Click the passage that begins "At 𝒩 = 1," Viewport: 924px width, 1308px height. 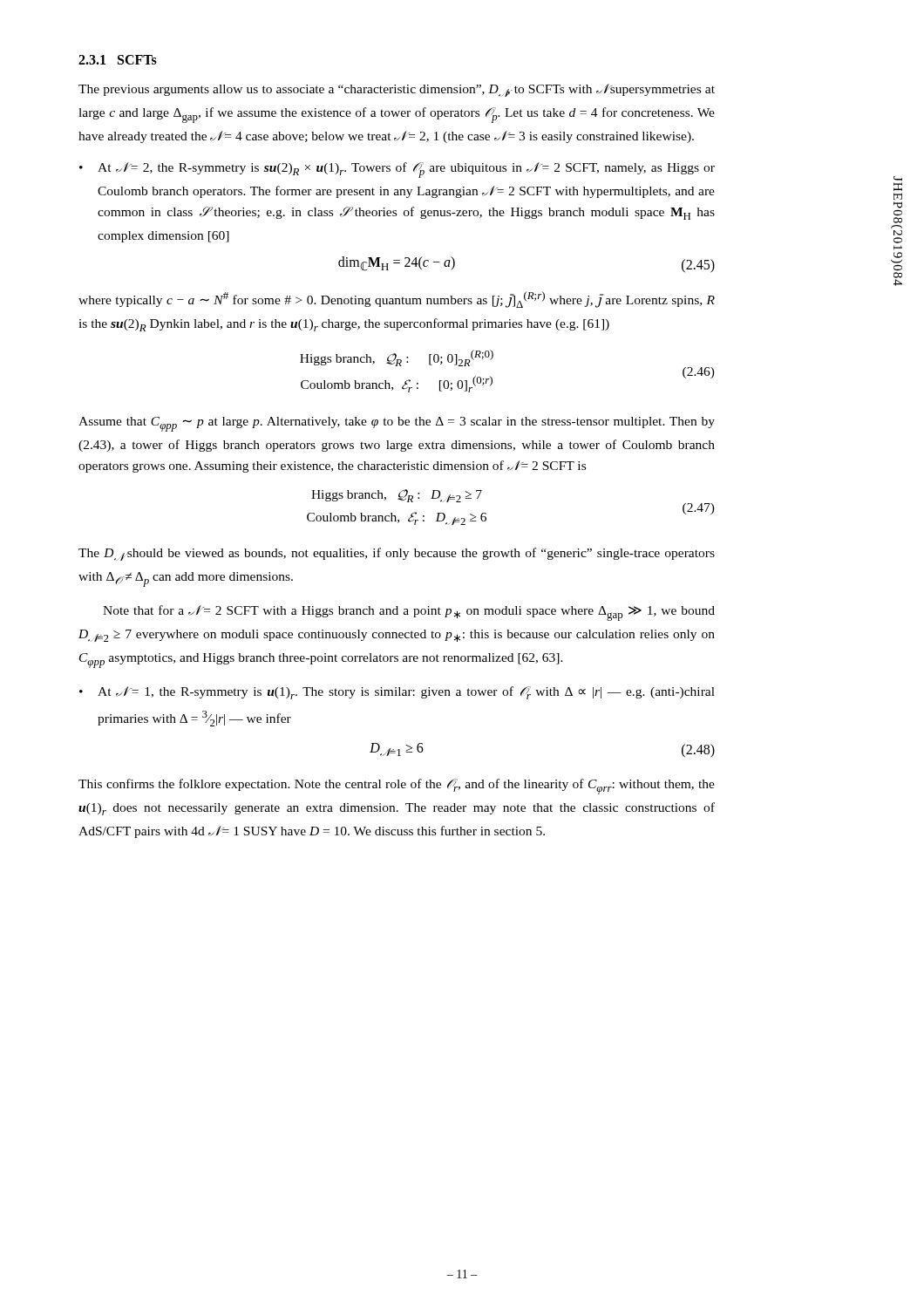tap(406, 706)
